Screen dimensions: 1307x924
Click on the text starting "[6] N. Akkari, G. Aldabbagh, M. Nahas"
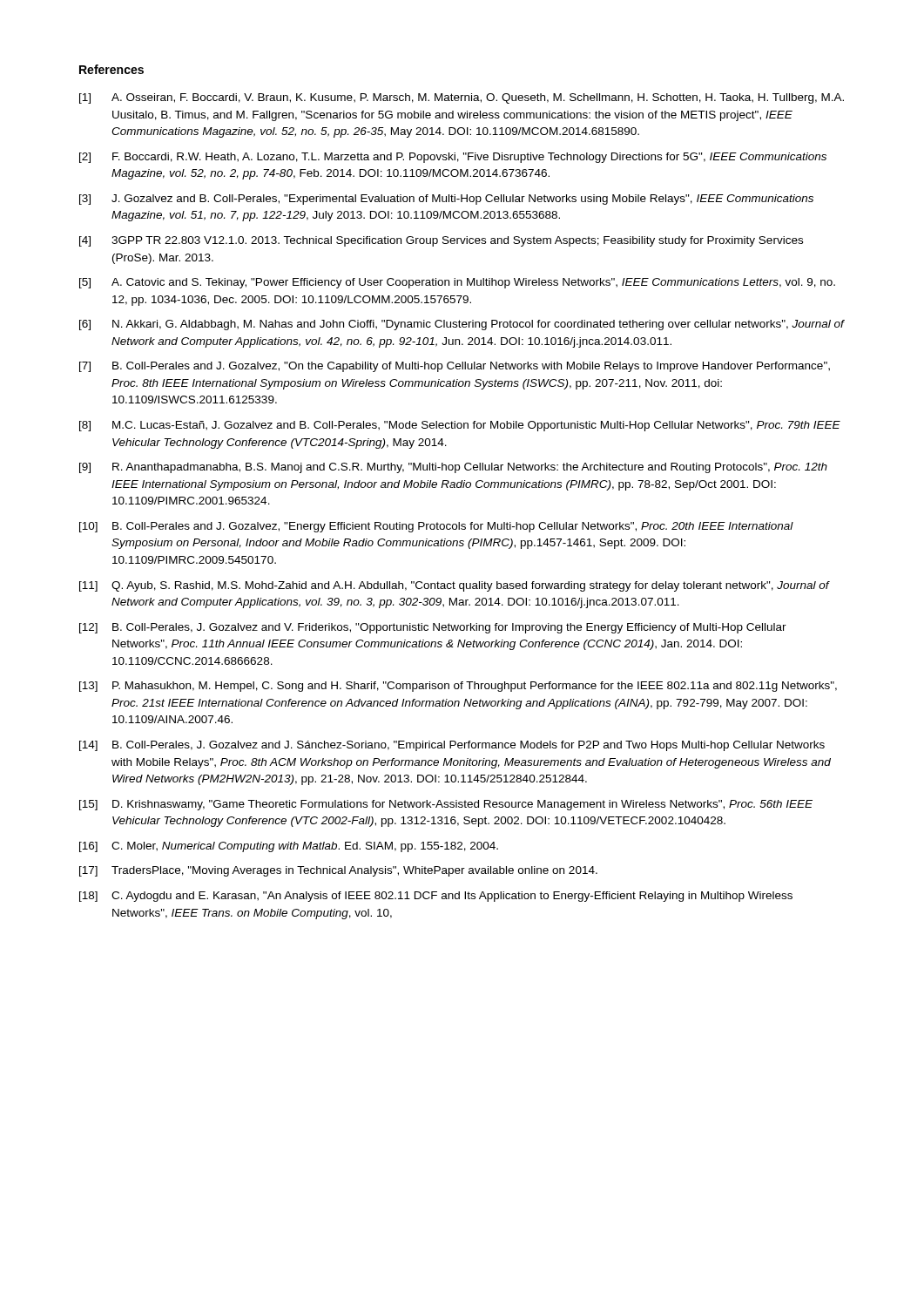pos(462,333)
